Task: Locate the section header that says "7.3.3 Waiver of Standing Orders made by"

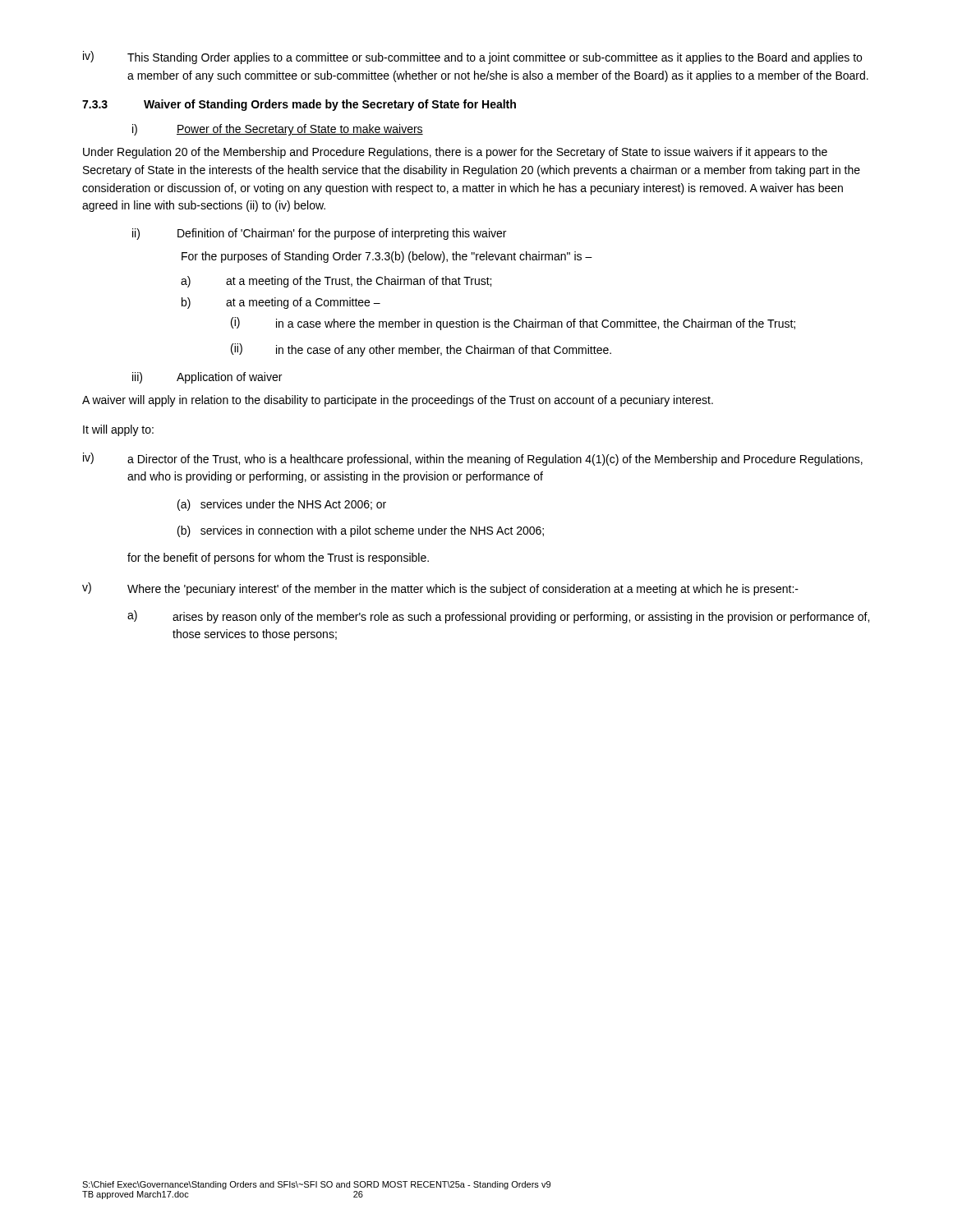Action: pyautogui.click(x=476, y=105)
